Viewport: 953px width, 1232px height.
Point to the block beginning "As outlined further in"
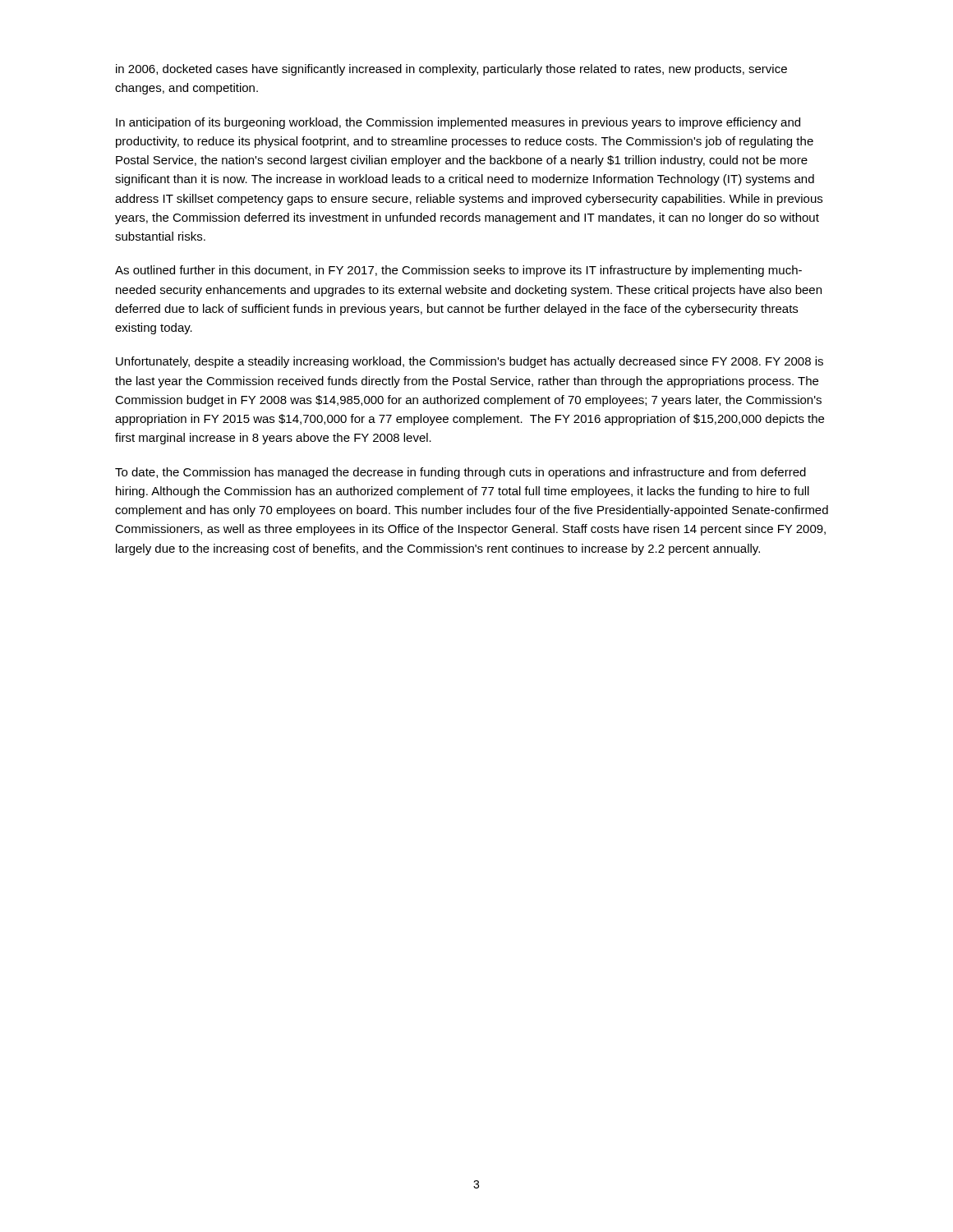469,299
